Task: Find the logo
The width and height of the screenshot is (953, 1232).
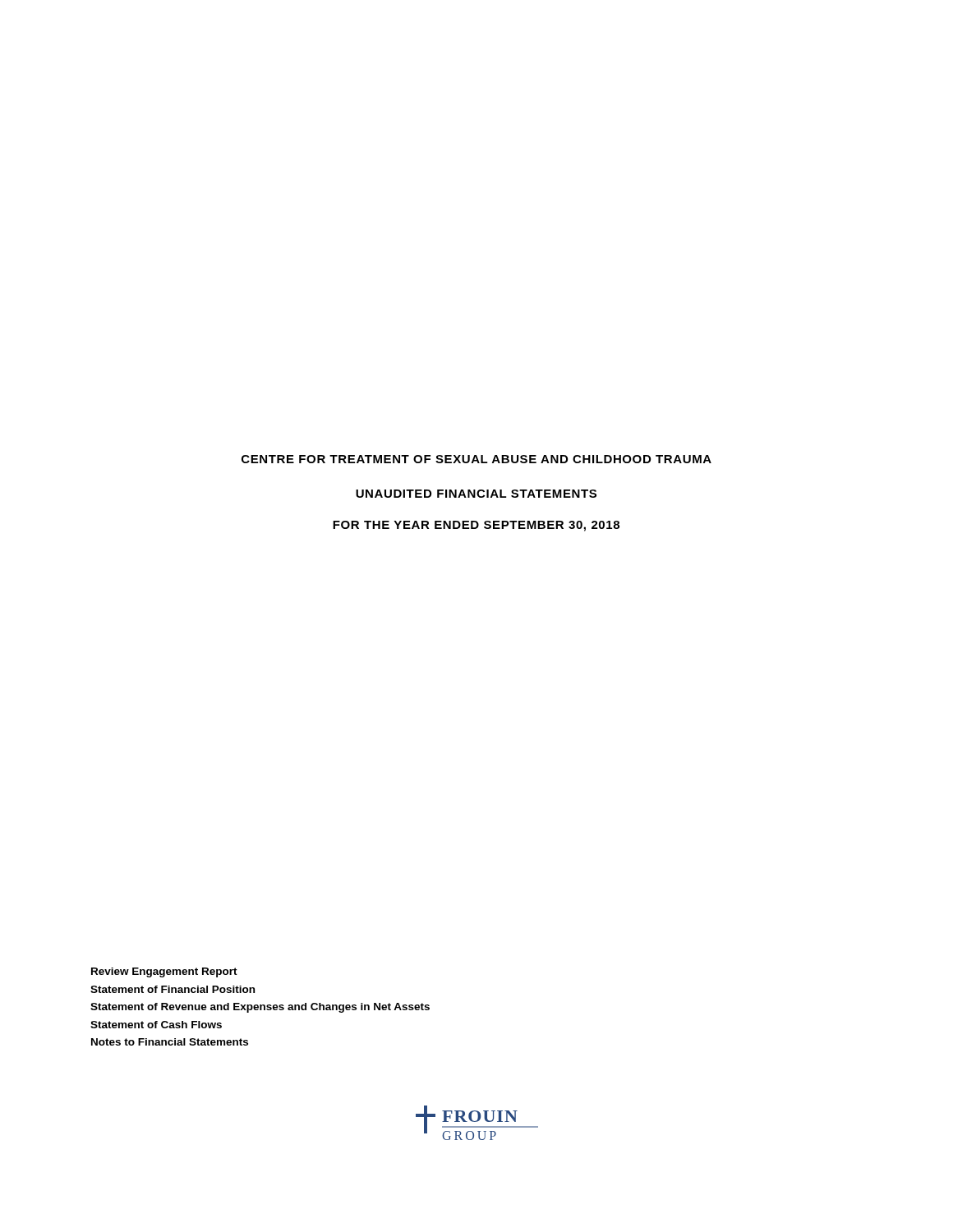Action: (476, 1132)
